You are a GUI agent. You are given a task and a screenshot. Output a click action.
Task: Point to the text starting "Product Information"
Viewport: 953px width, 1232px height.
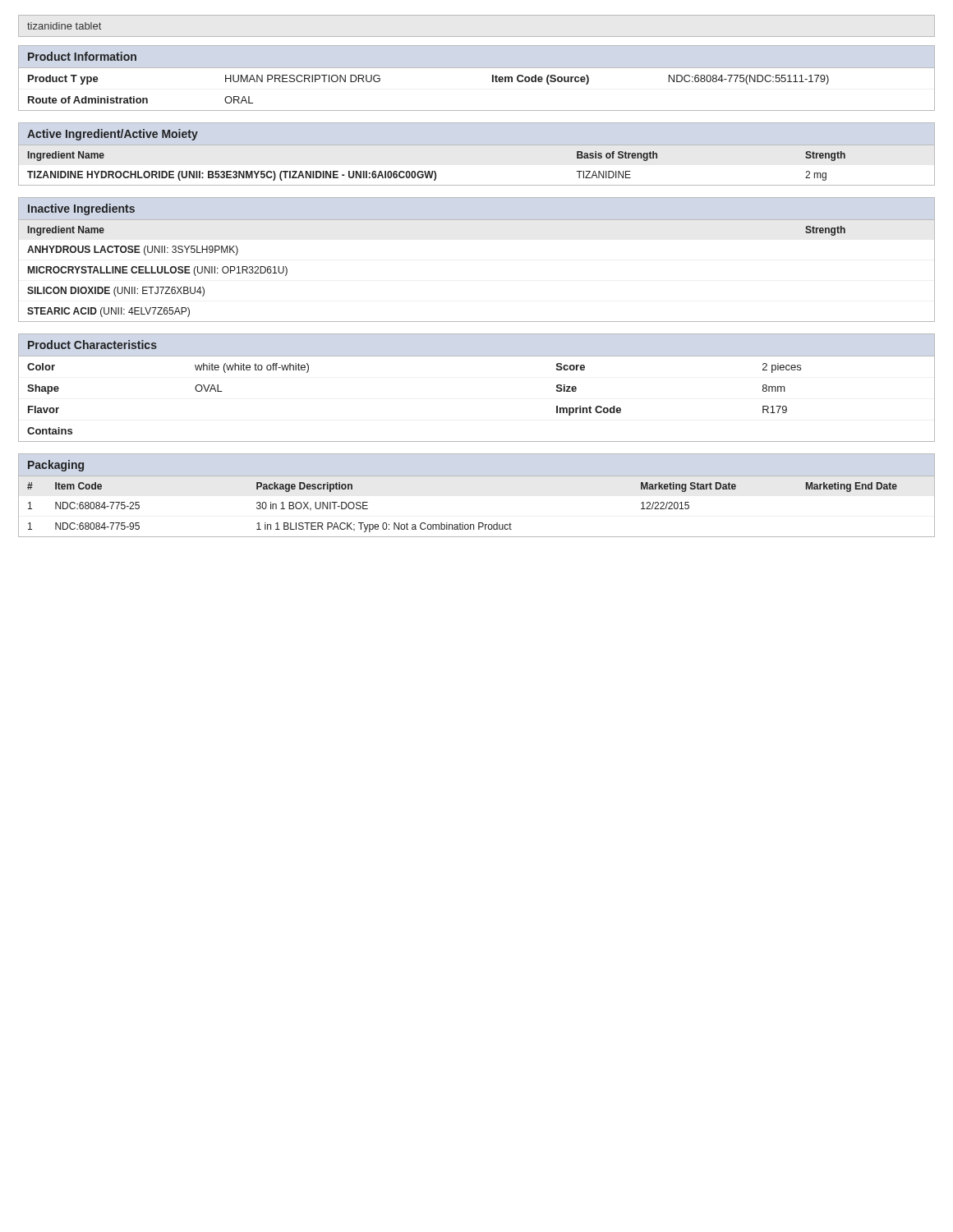[82, 57]
